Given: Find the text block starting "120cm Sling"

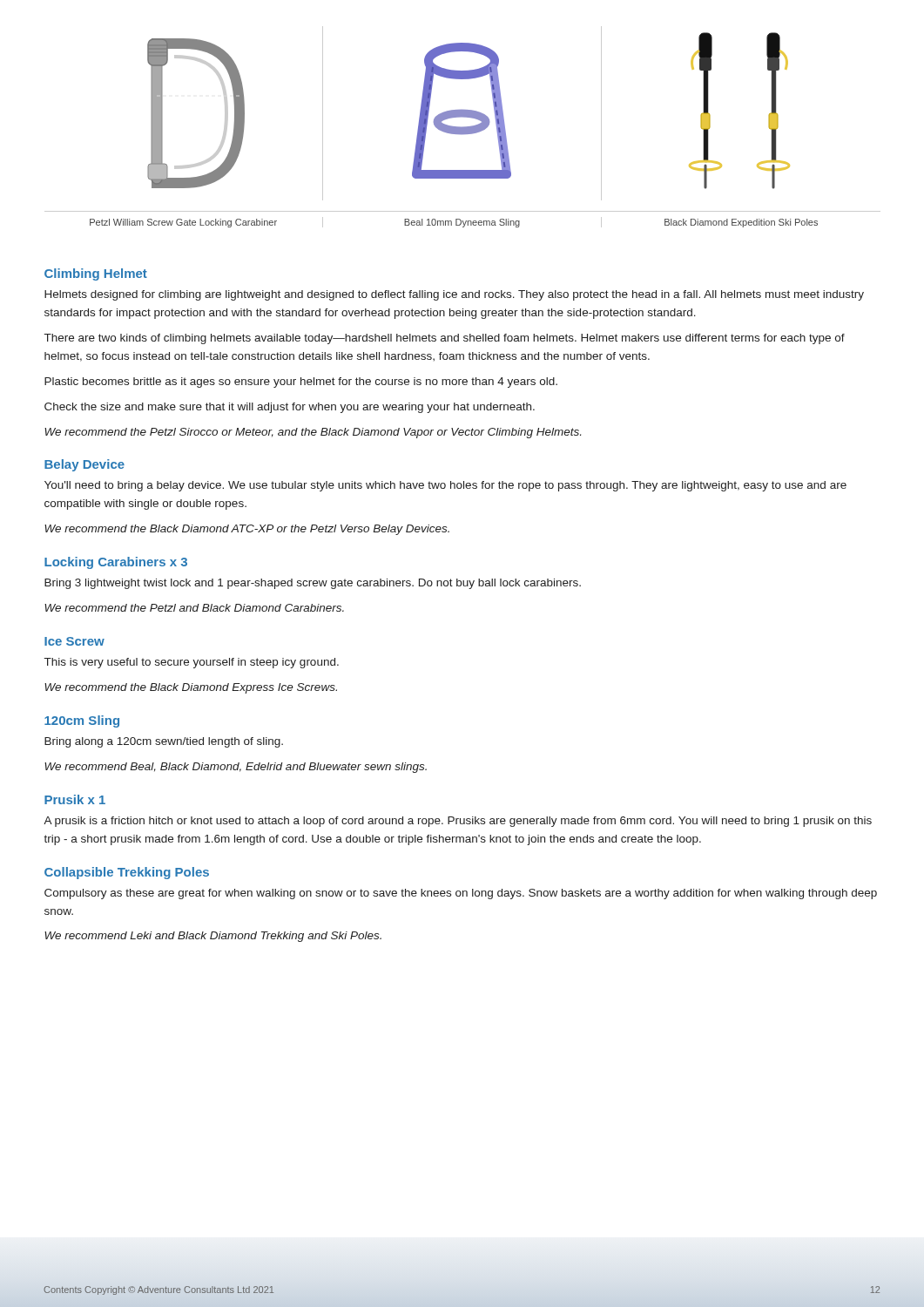Looking at the screenshot, I should (x=82, y=720).
